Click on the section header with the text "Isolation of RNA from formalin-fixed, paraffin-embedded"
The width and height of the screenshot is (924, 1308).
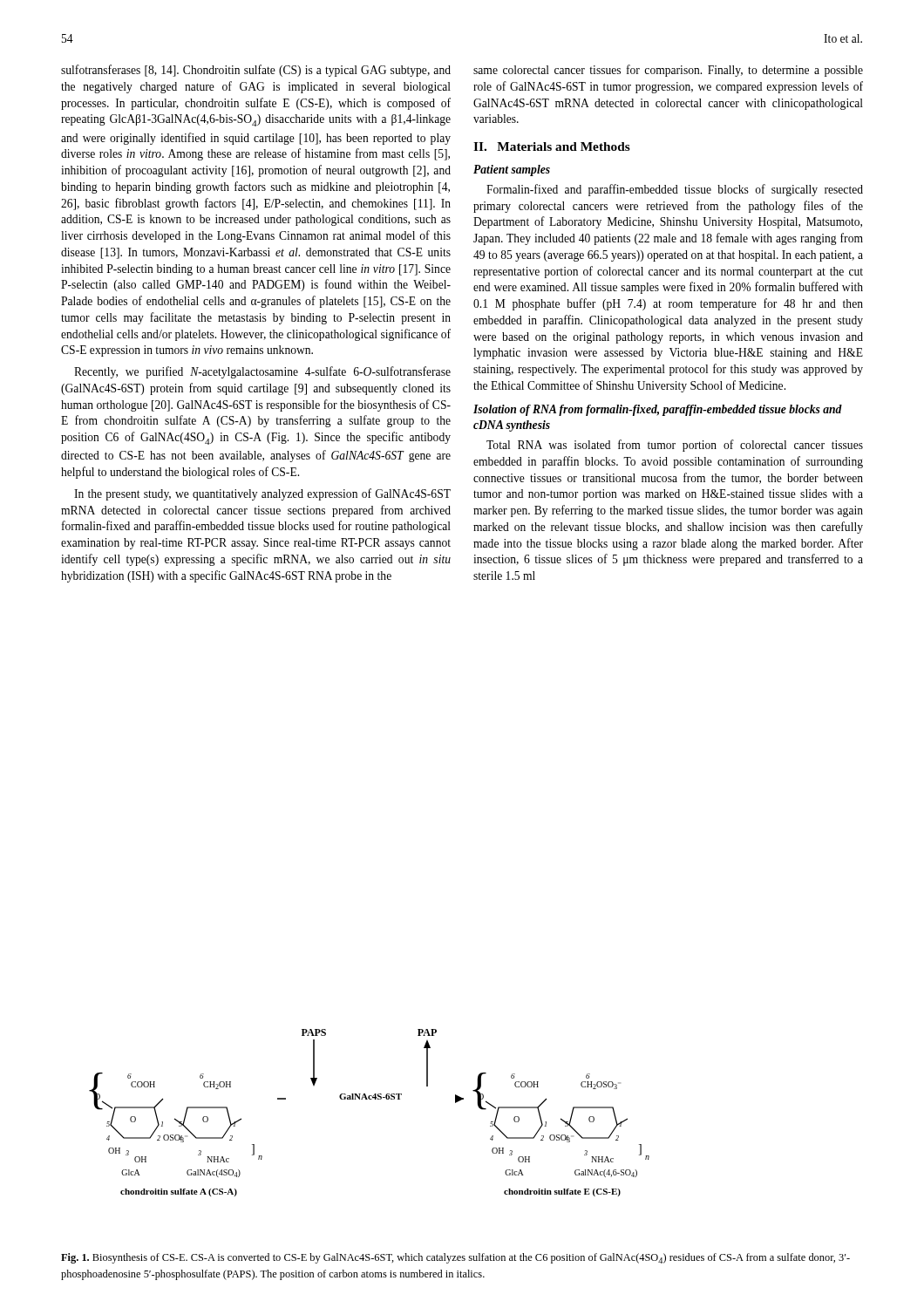(657, 417)
